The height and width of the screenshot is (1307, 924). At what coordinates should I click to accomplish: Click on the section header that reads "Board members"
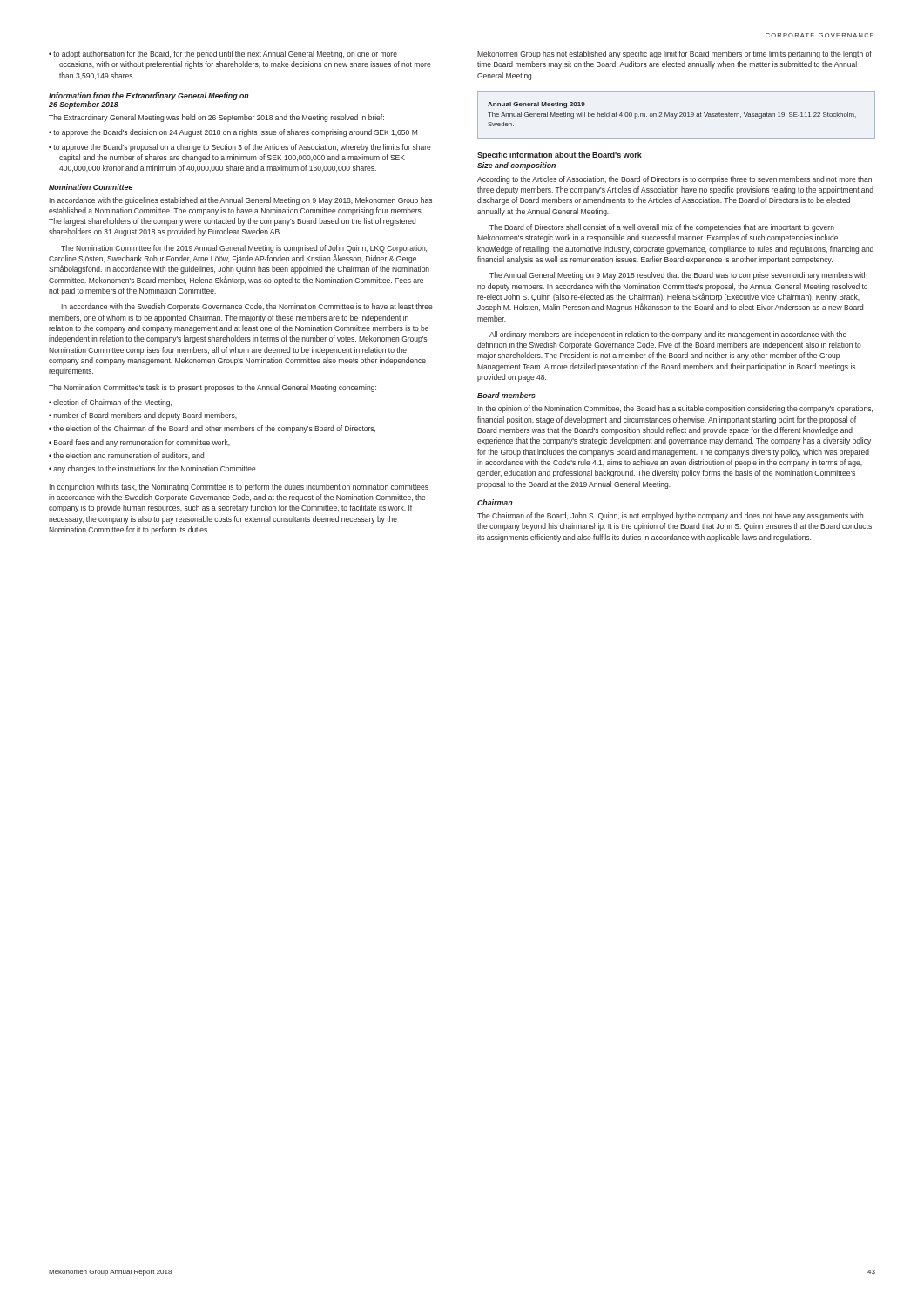click(x=506, y=396)
